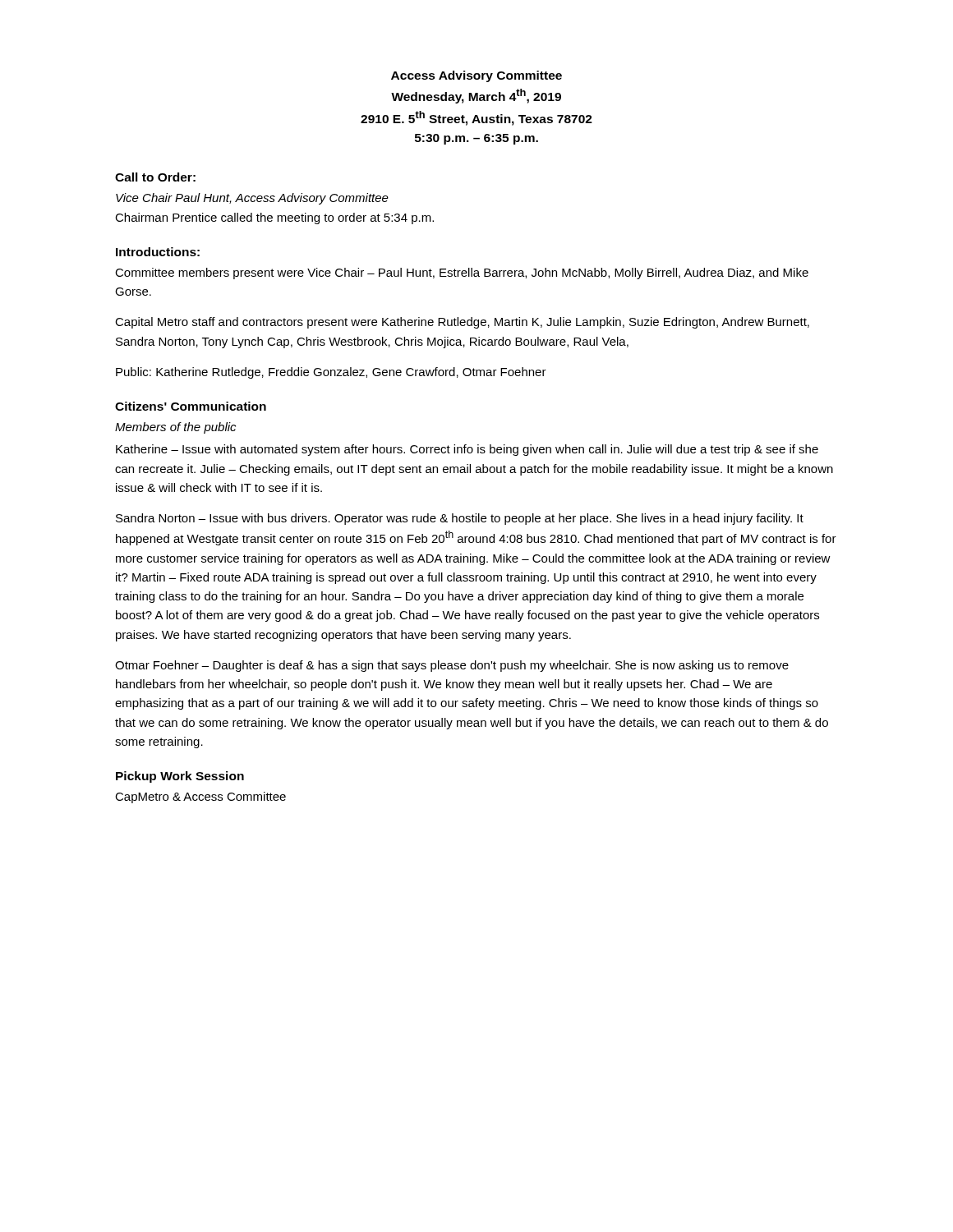Navigate to the passage starting "Vice Chair Paul Hunt, Access Advisory Committee"
953x1232 pixels.
(x=275, y=207)
